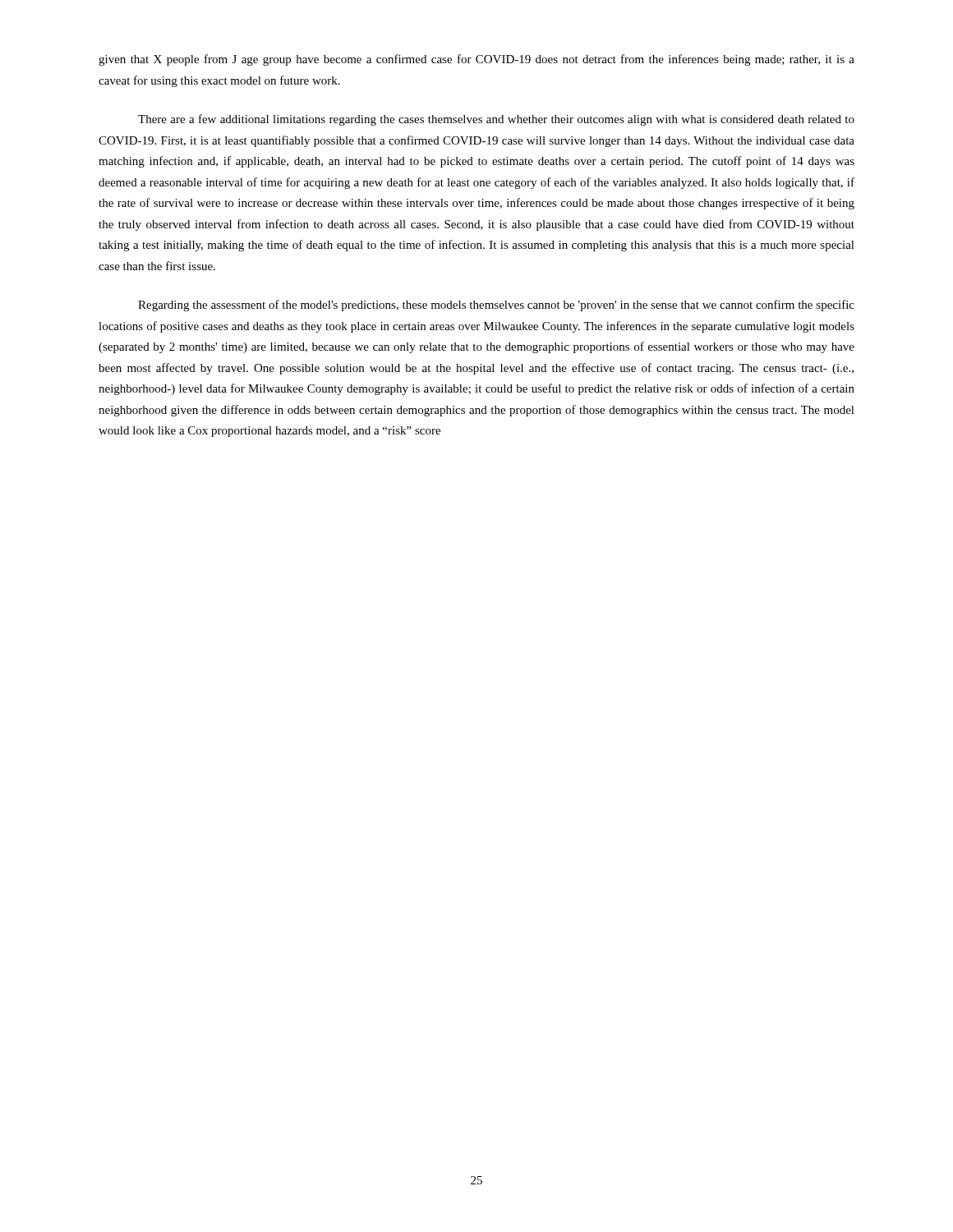This screenshot has height=1232, width=953.
Task: Select the text block containing "Regarding the assessment of the"
Action: [476, 368]
